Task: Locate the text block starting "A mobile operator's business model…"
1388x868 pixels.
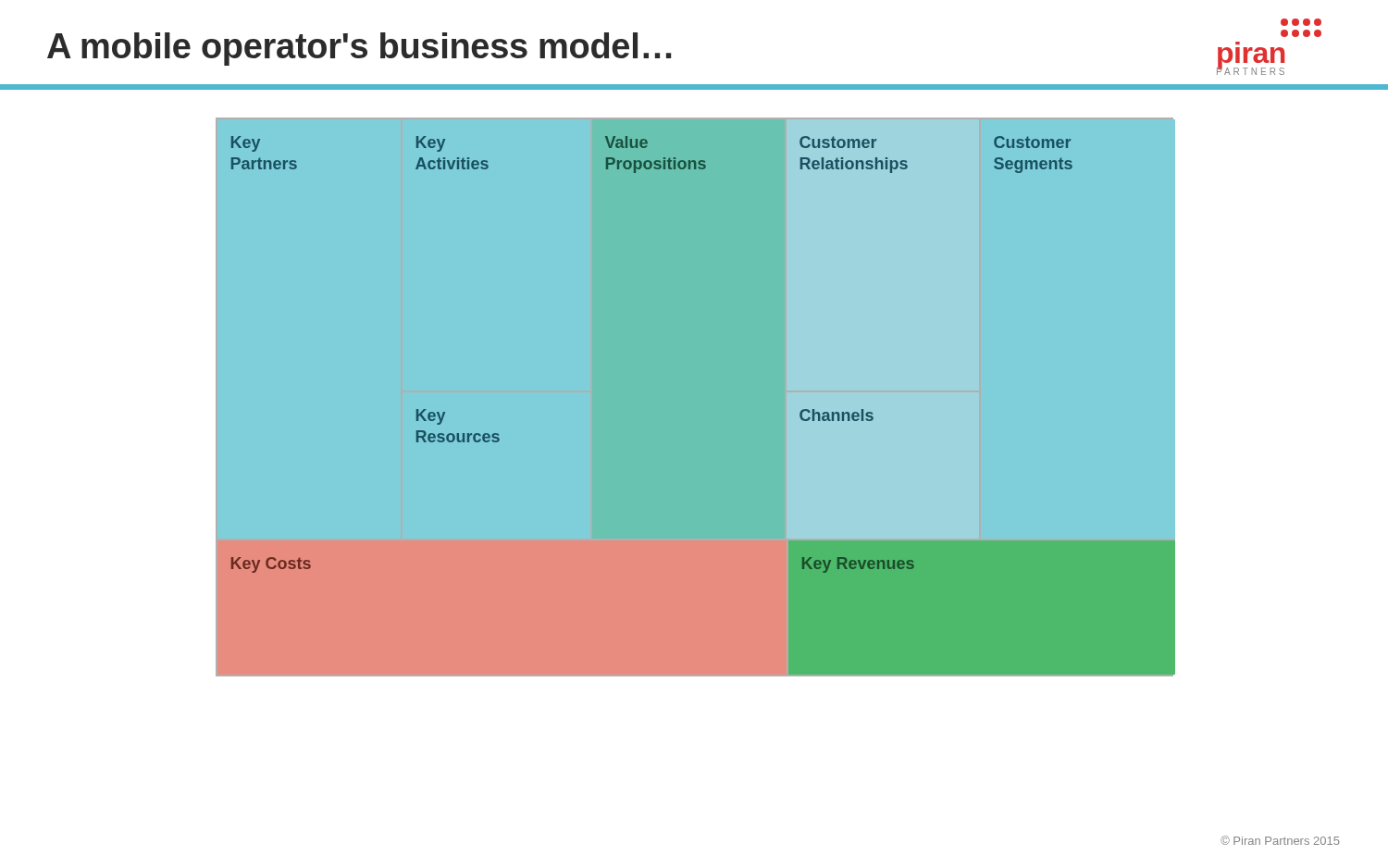Action: (360, 46)
